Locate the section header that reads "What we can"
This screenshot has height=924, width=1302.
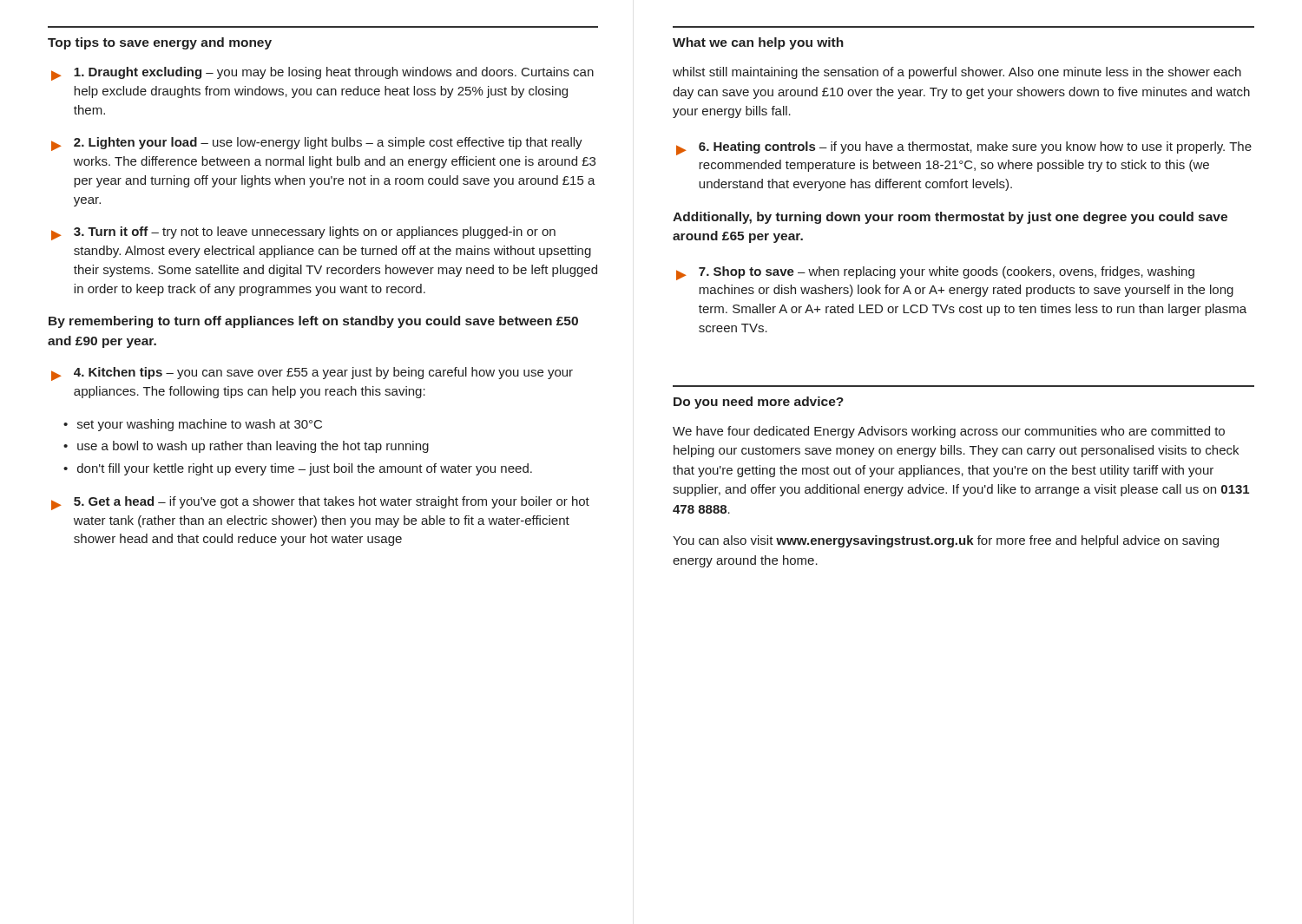[963, 38]
